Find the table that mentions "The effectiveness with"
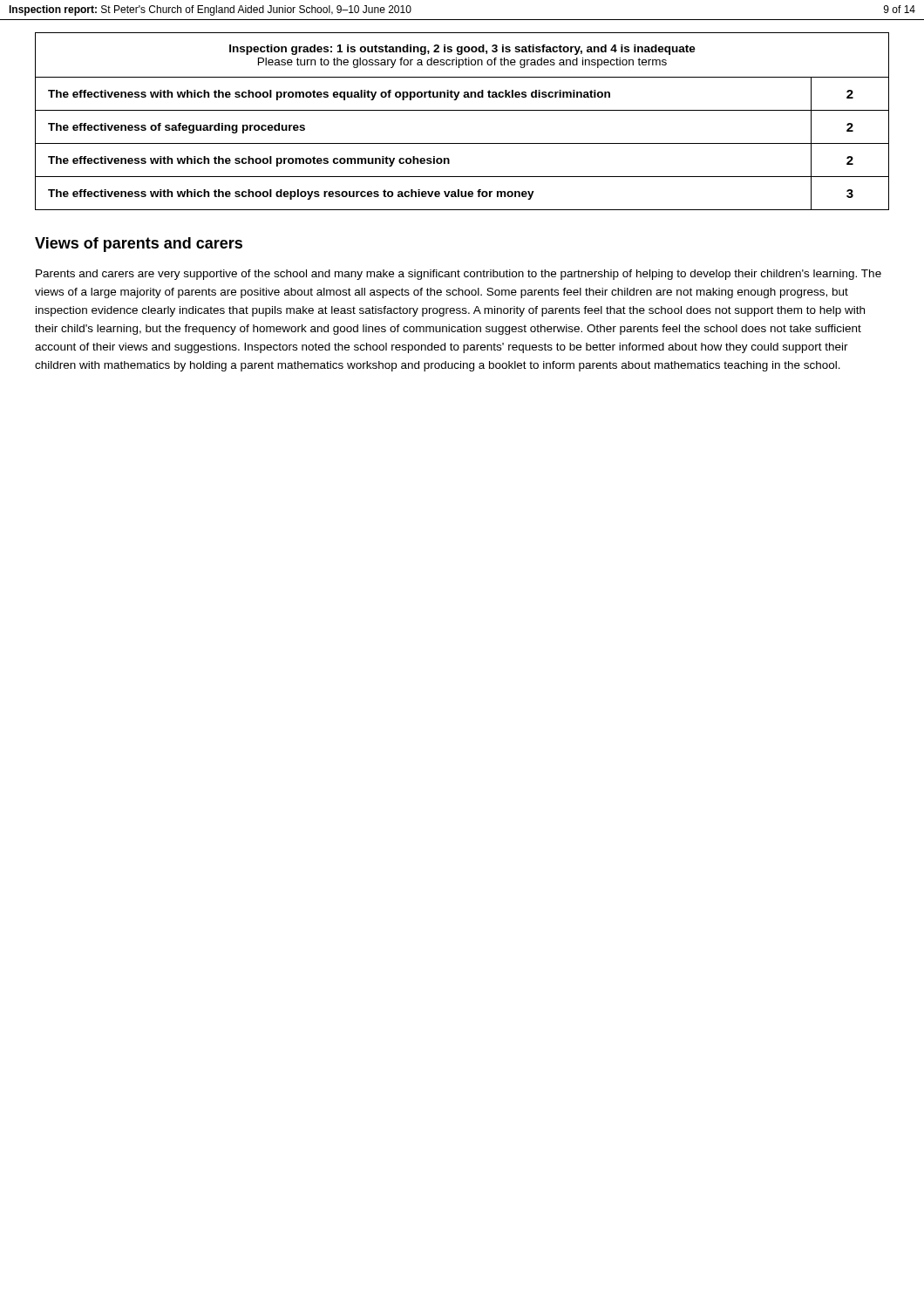This screenshot has width=924, height=1308. (462, 121)
